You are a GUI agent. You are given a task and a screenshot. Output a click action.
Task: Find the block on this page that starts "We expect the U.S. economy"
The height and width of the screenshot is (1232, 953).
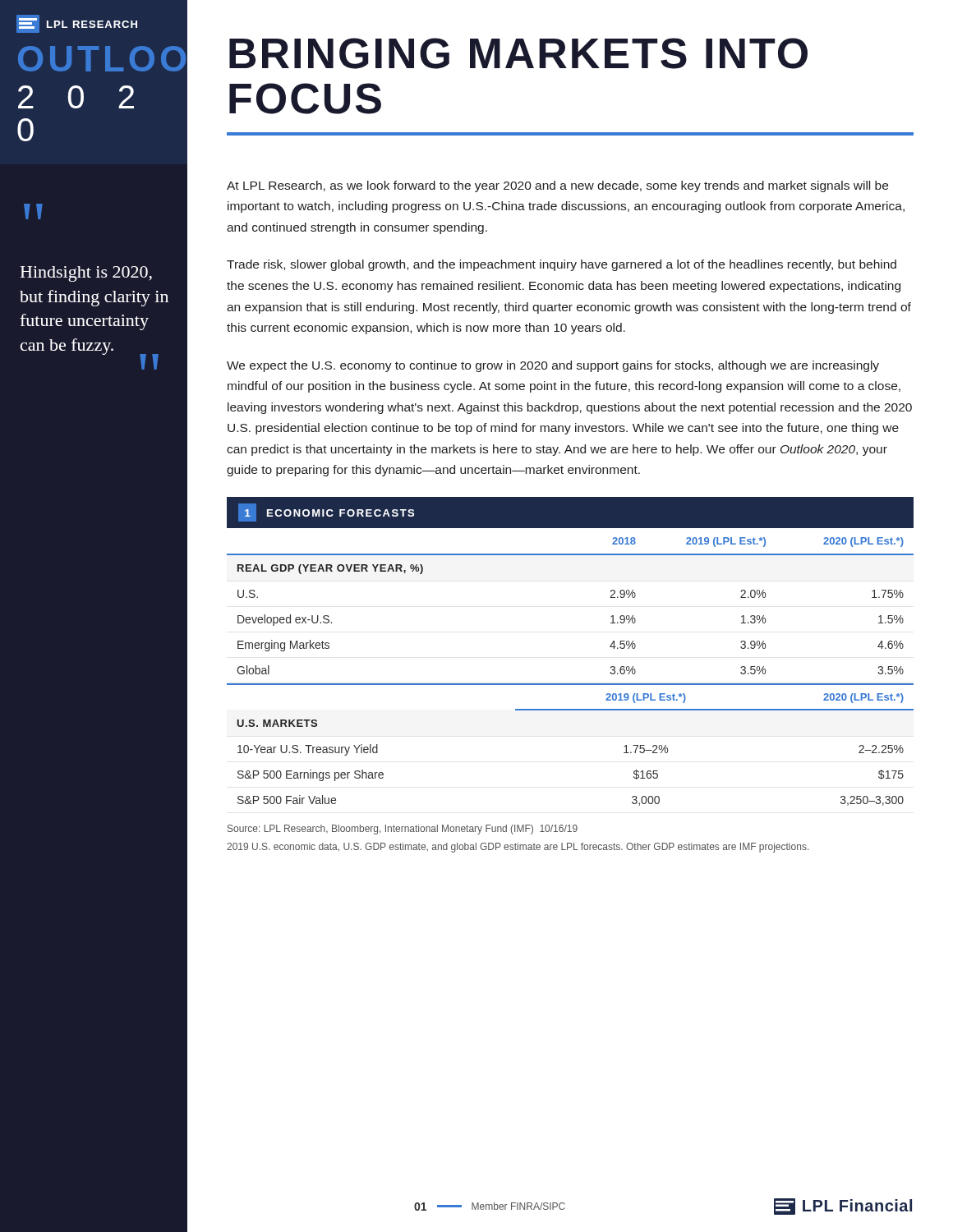point(570,417)
